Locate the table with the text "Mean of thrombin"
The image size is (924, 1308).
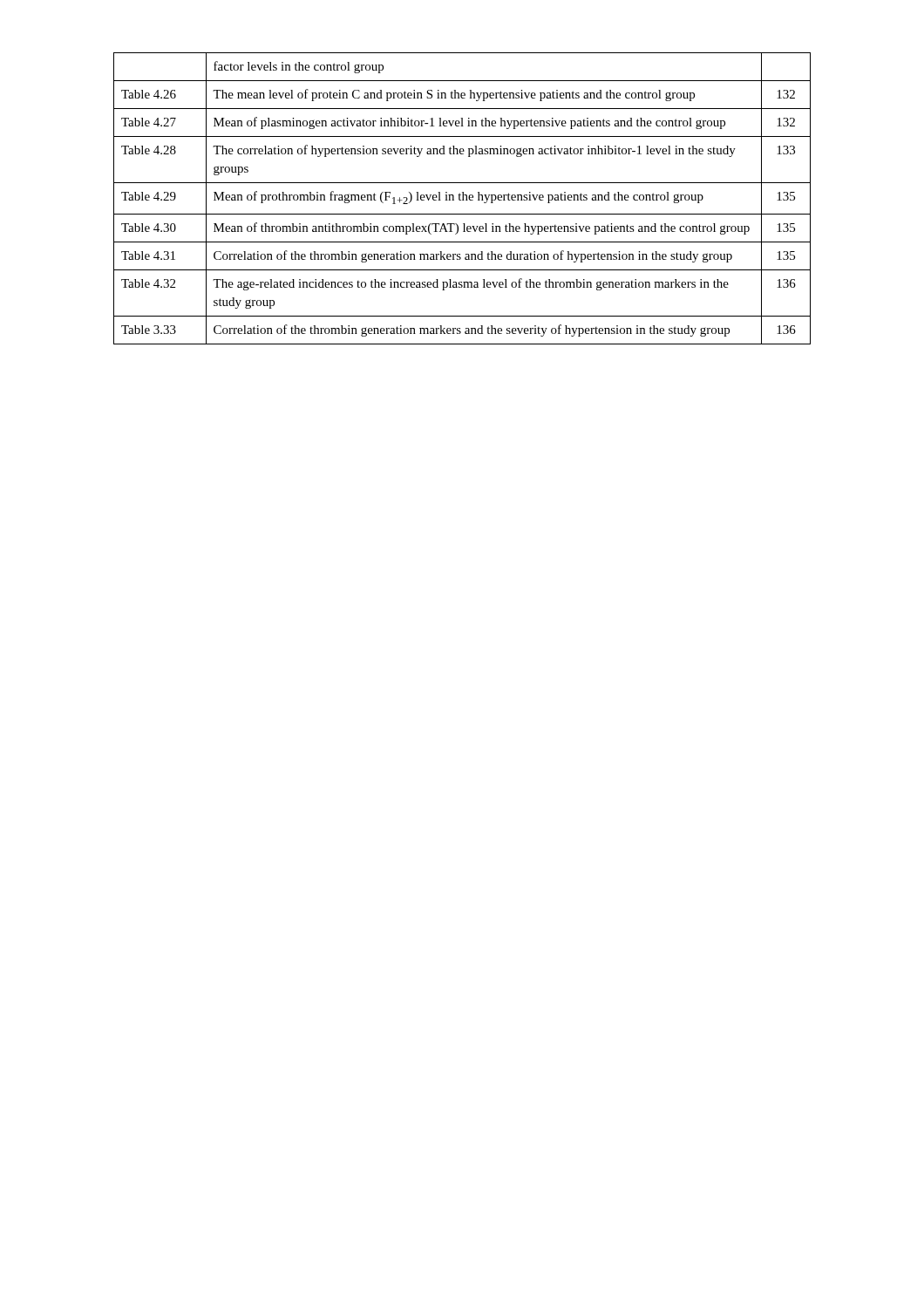[x=462, y=198]
